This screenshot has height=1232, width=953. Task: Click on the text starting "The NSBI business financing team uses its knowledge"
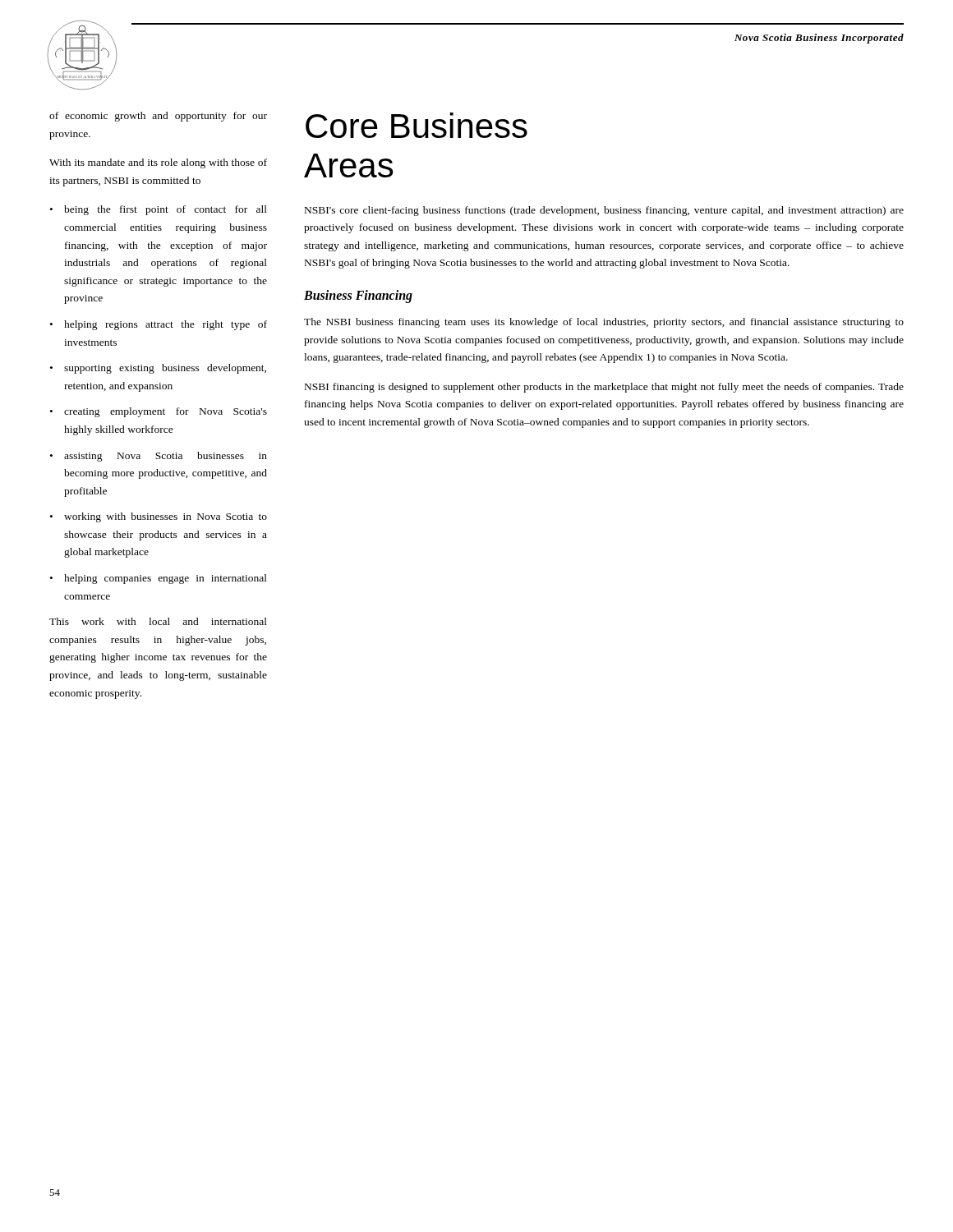pyautogui.click(x=604, y=339)
